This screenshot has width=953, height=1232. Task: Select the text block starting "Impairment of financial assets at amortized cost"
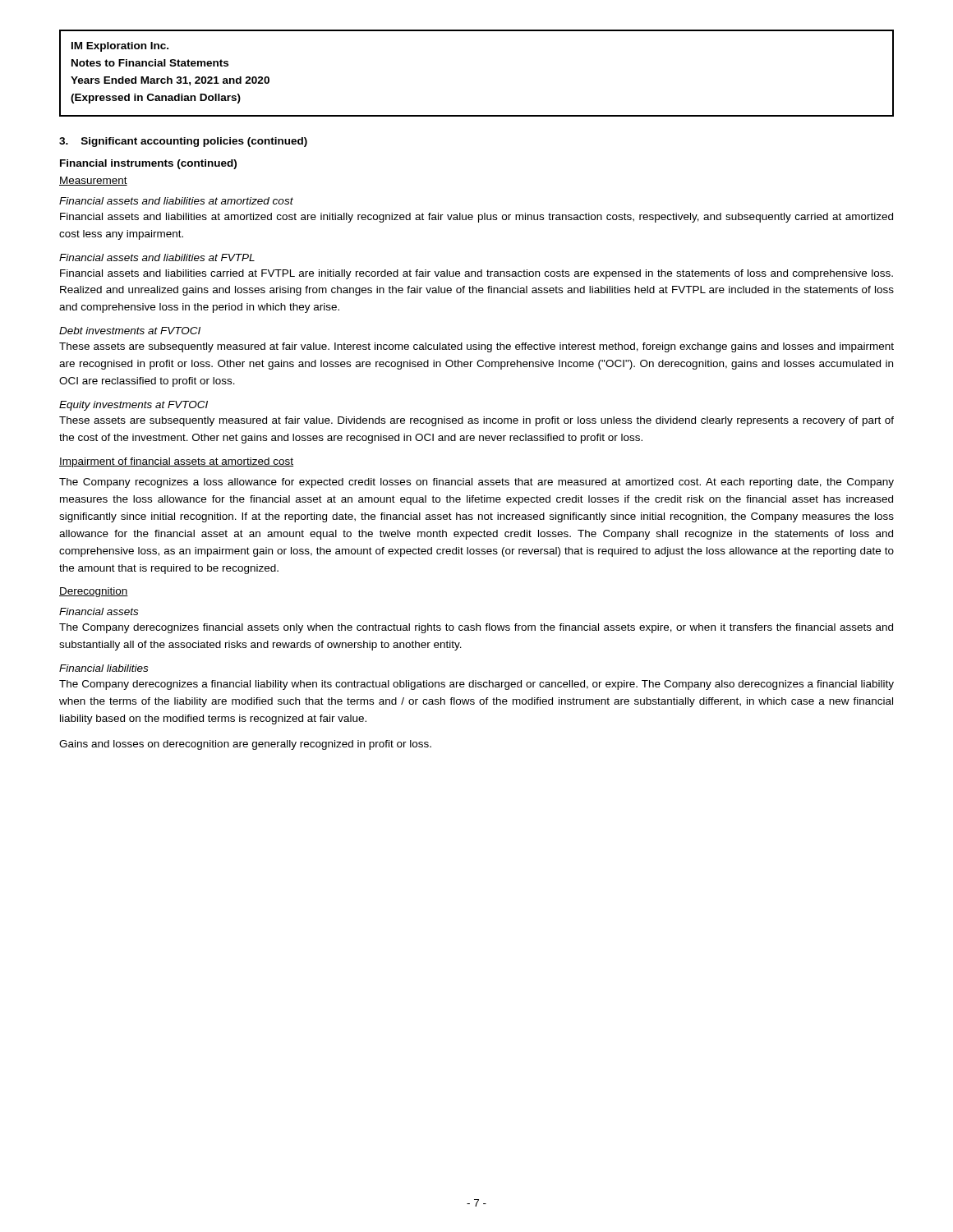click(176, 461)
